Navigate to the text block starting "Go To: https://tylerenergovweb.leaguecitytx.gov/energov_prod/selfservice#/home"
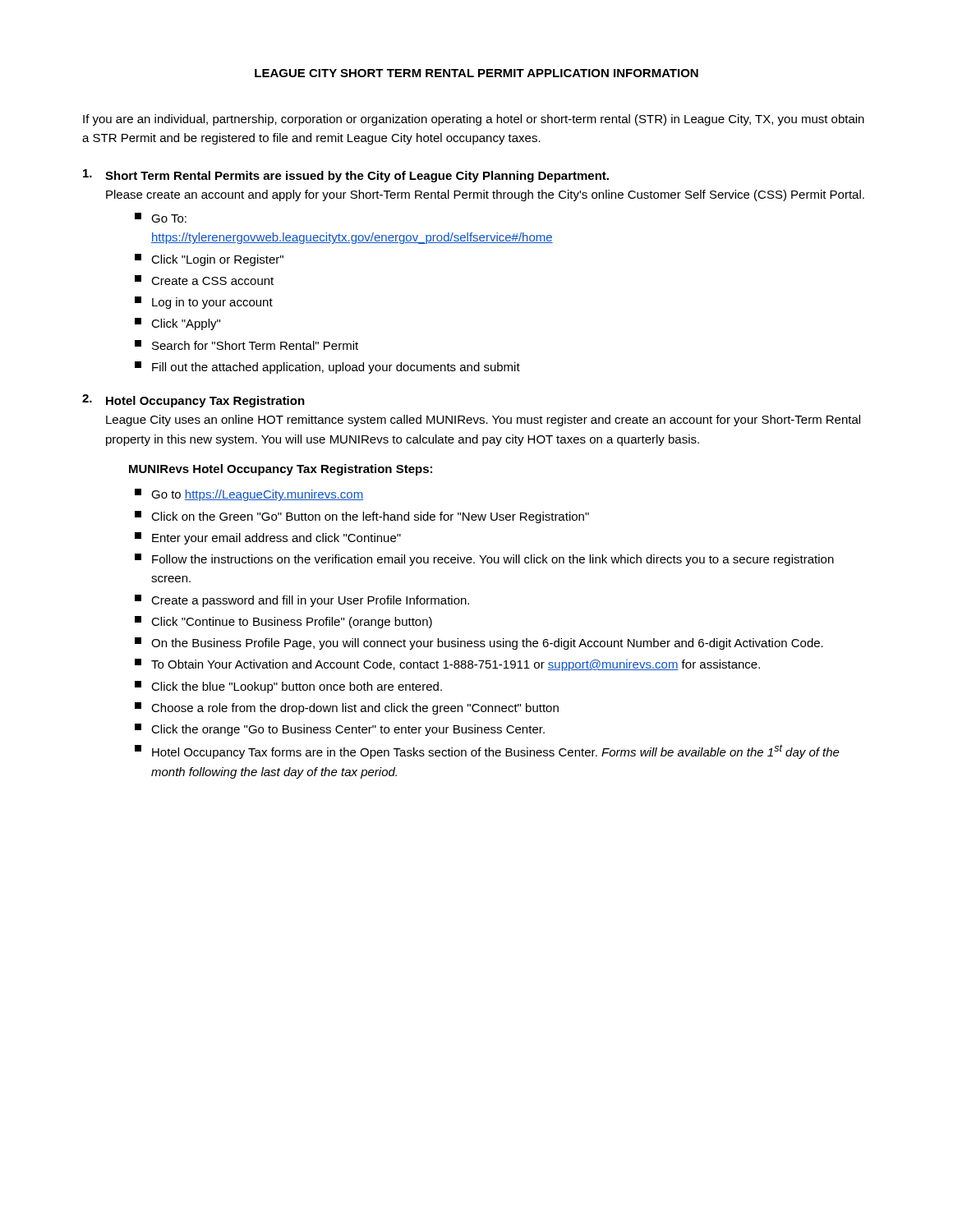The image size is (953, 1232). 503,228
